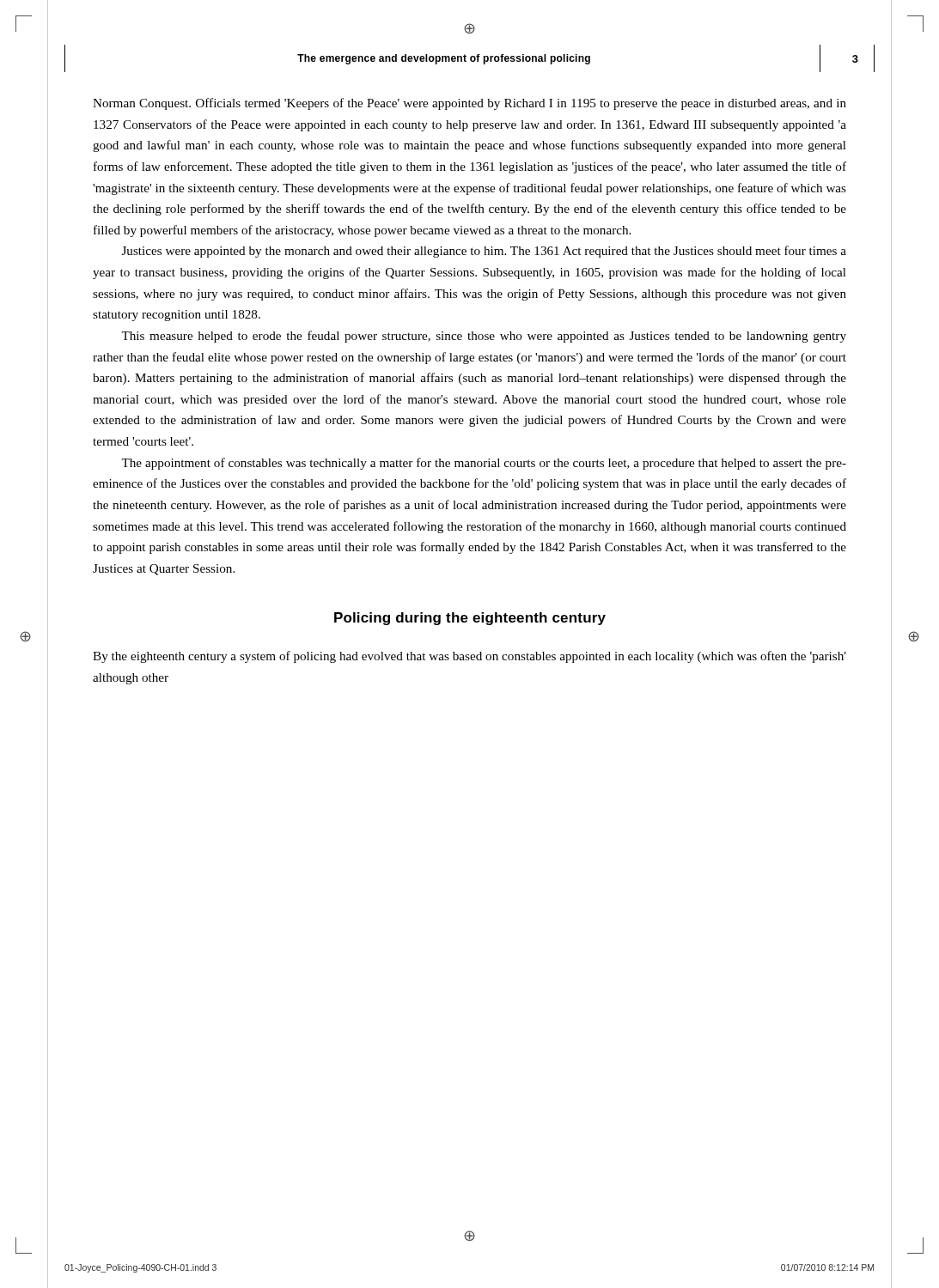This screenshot has width=939, height=1288.
Task: Select the text starting "This measure helped to erode the feudal"
Action: click(470, 389)
